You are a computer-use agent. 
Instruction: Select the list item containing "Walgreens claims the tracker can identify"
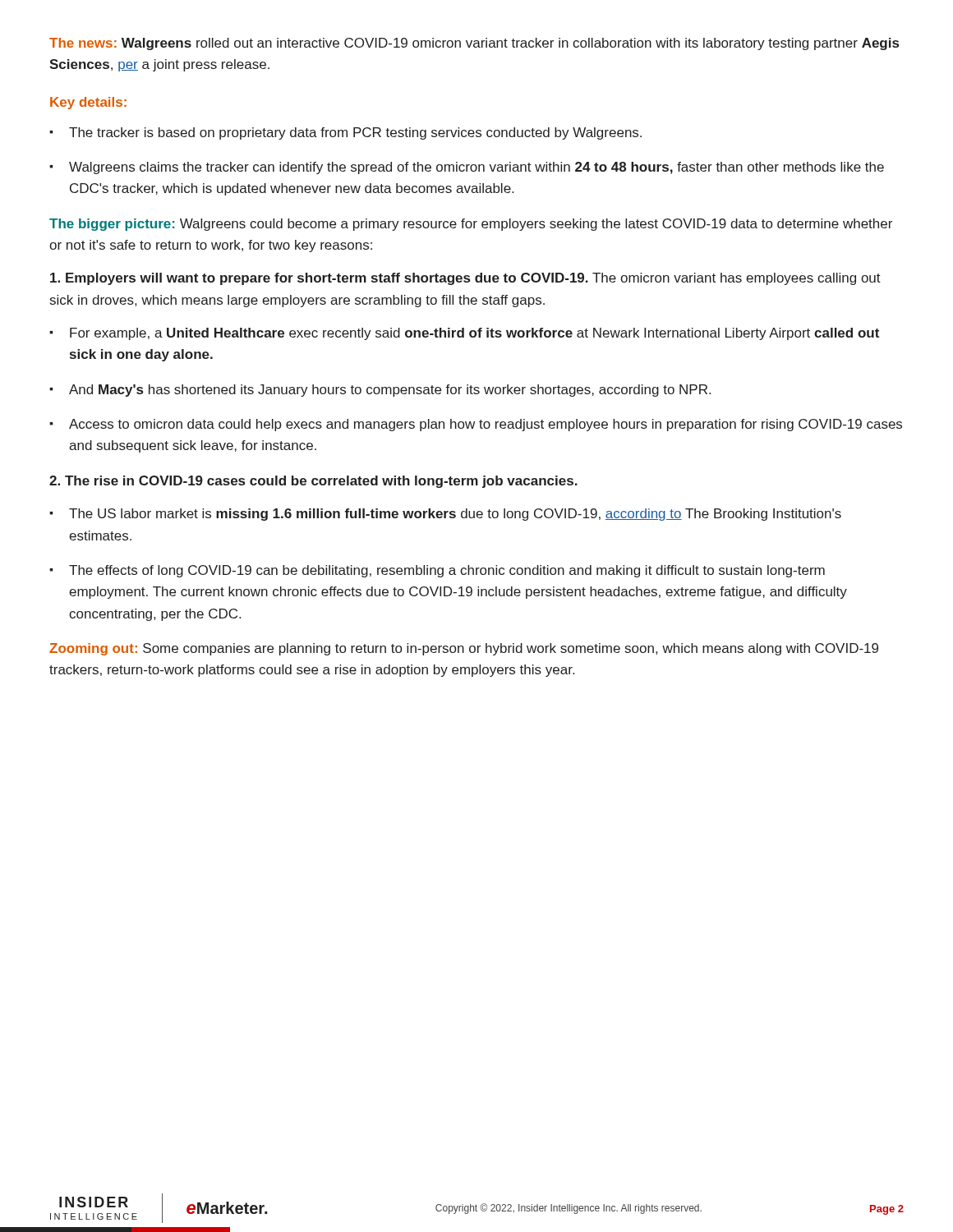[477, 178]
